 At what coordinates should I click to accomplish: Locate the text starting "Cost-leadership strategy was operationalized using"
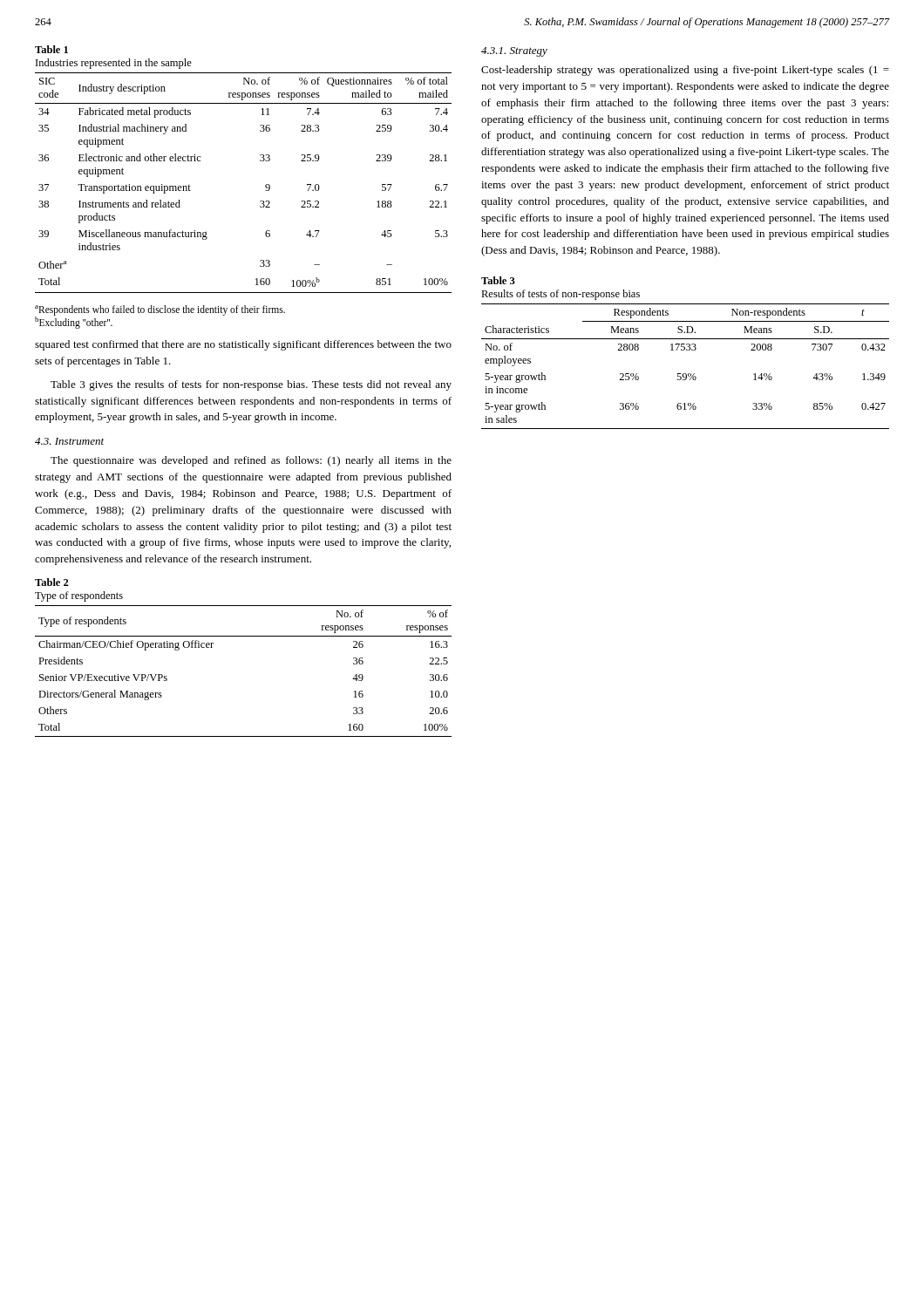tap(685, 160)
